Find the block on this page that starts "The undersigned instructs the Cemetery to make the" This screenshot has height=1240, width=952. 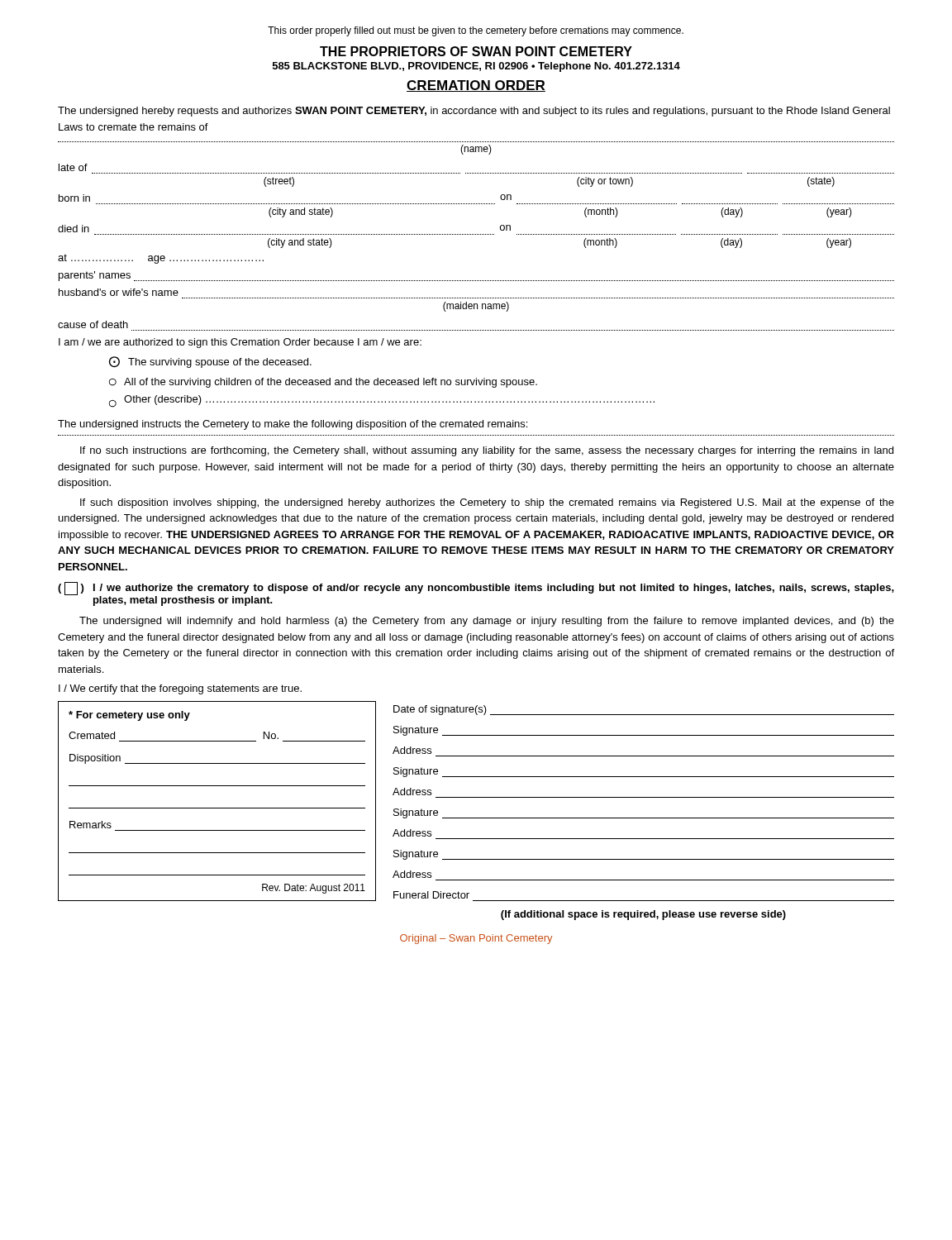click(x=293, y=424)
